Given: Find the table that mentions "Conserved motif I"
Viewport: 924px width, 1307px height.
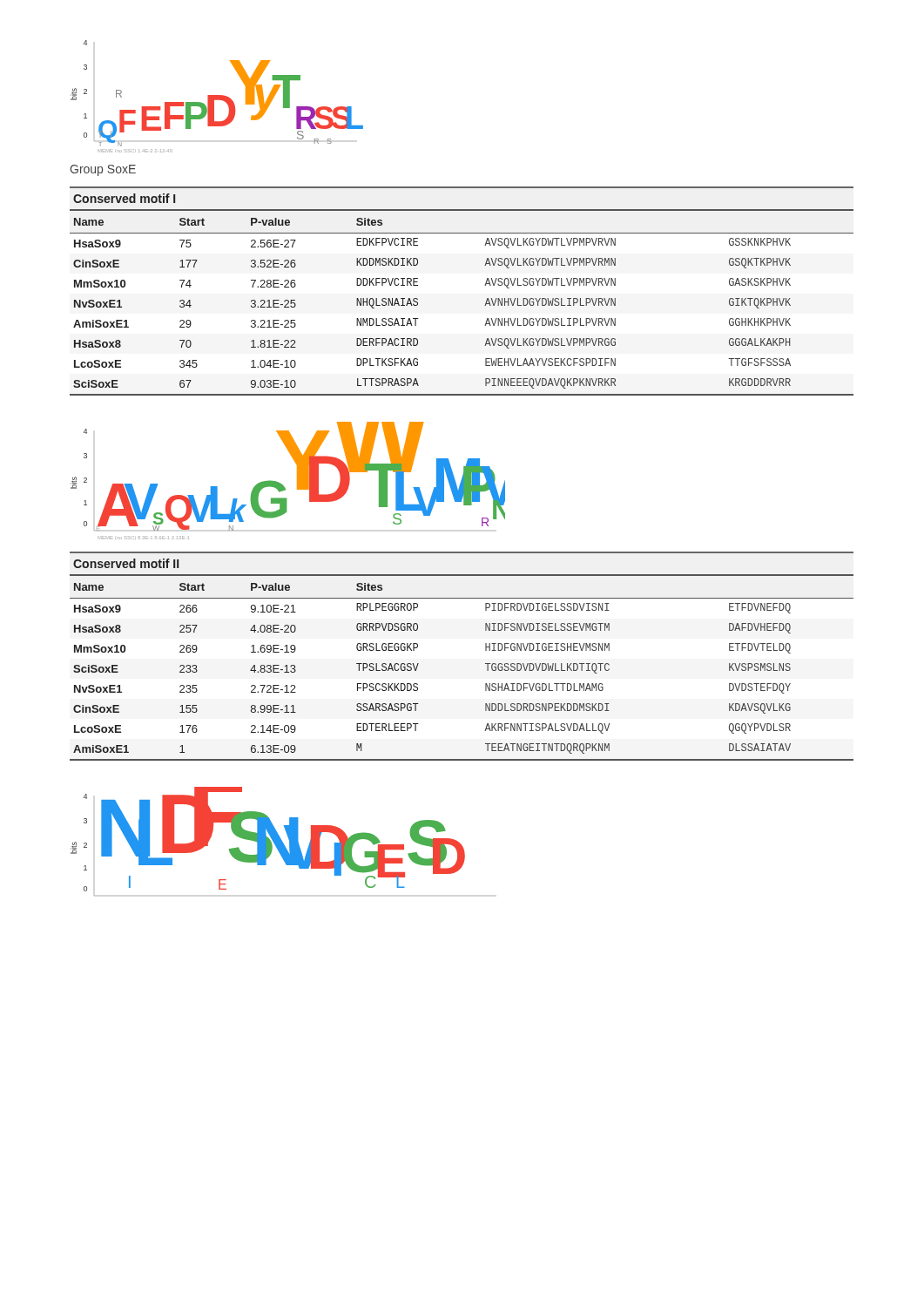Looking at the screenshot, I should [x=462, y=291].
